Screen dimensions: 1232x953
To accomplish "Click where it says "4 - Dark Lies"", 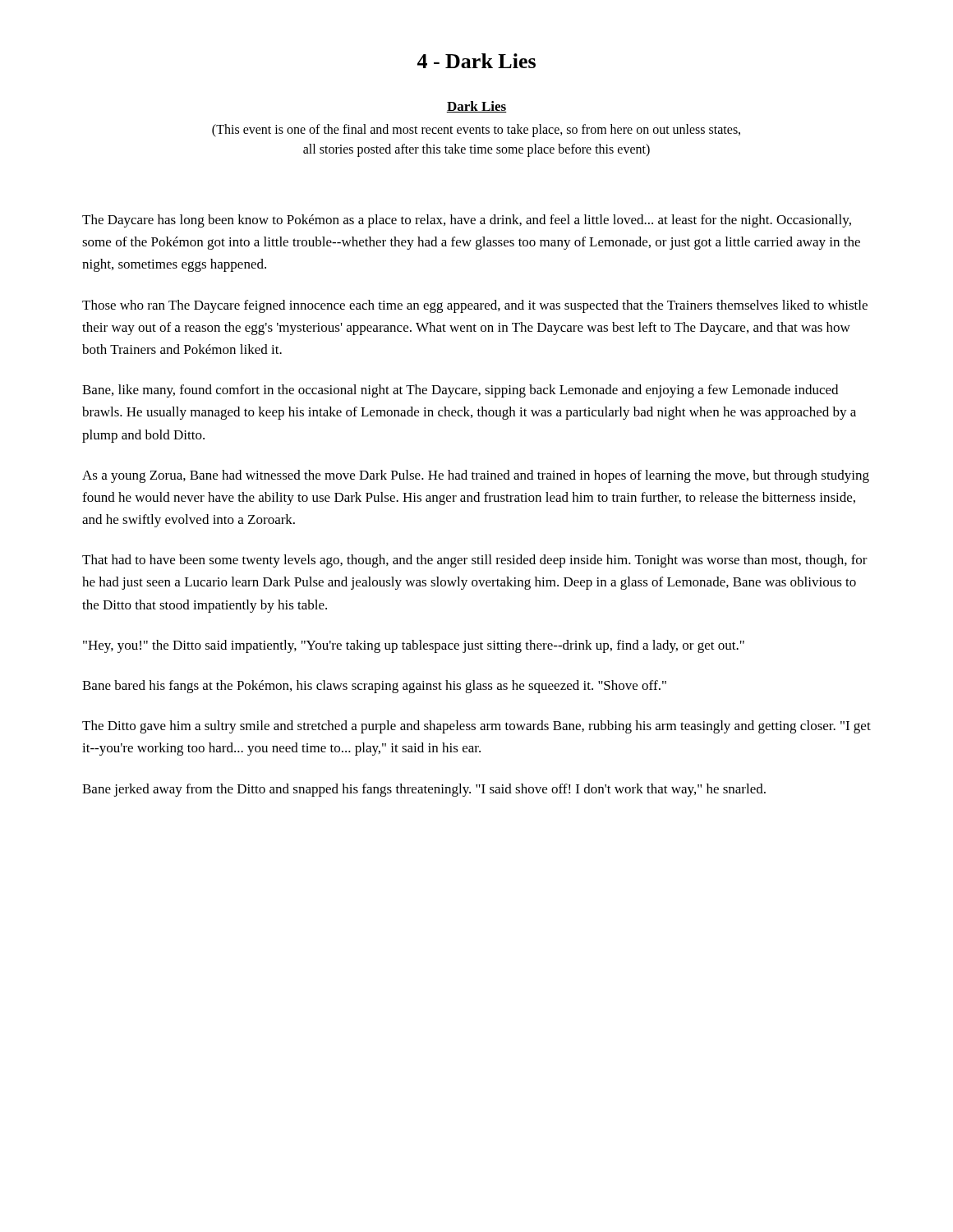I will 476,62.
